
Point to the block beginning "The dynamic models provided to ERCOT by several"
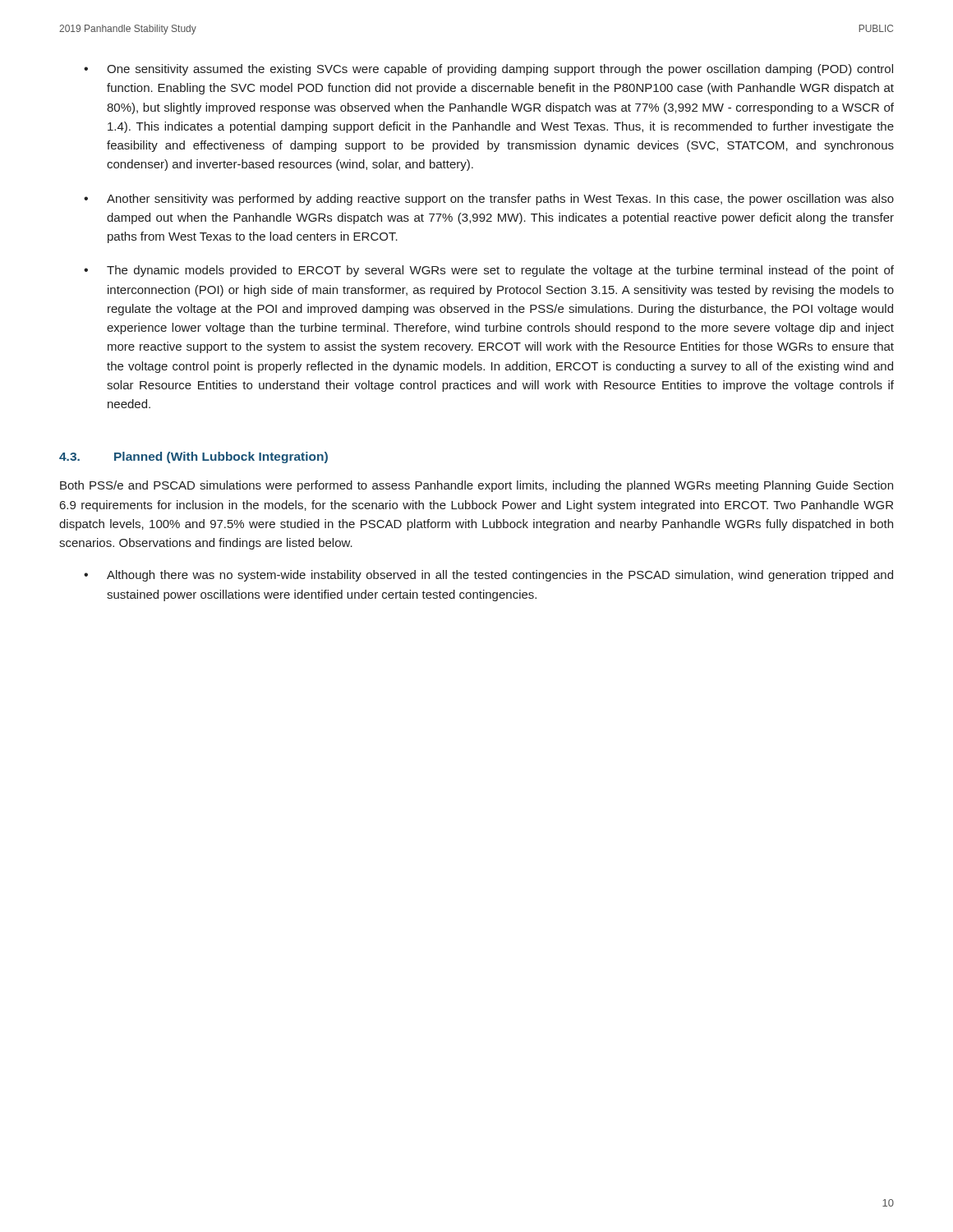click(x=500, y=337)
